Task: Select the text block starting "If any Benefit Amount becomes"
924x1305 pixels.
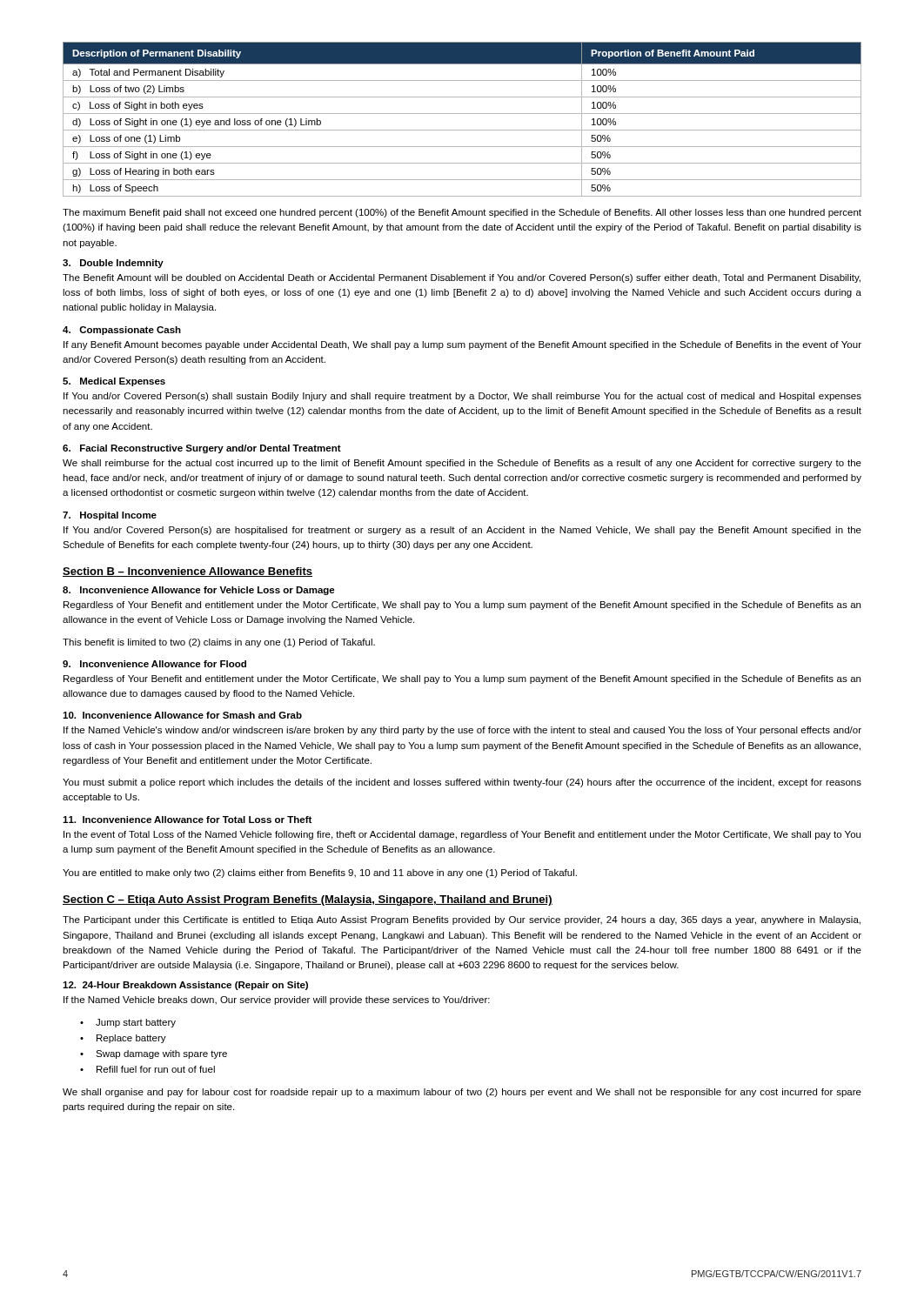Action: click(x=462, y=352)
